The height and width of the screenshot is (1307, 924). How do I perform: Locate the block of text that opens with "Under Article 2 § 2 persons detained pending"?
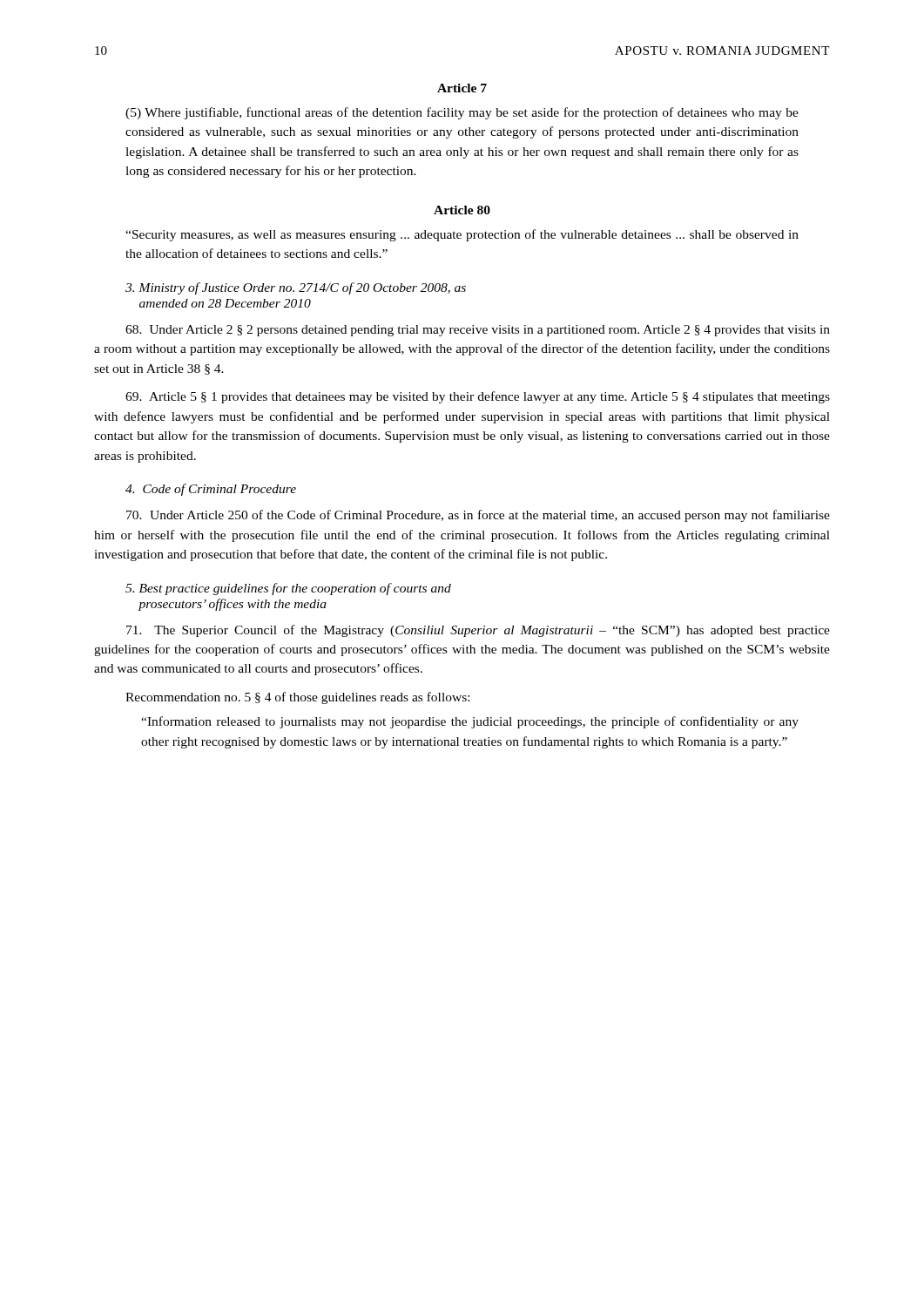tap(462, 348)
